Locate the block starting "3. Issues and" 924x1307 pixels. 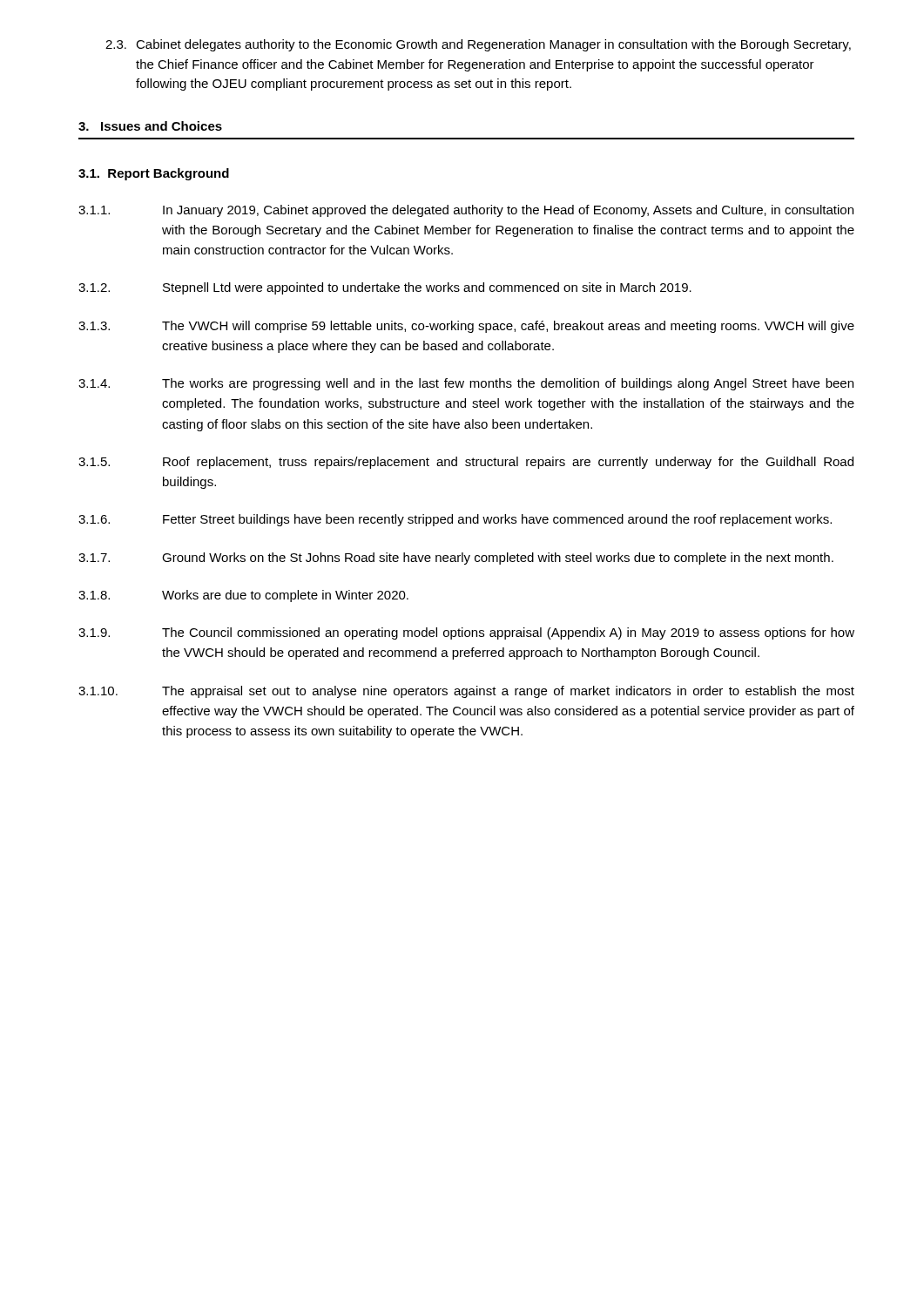click(x=150, y=125)
